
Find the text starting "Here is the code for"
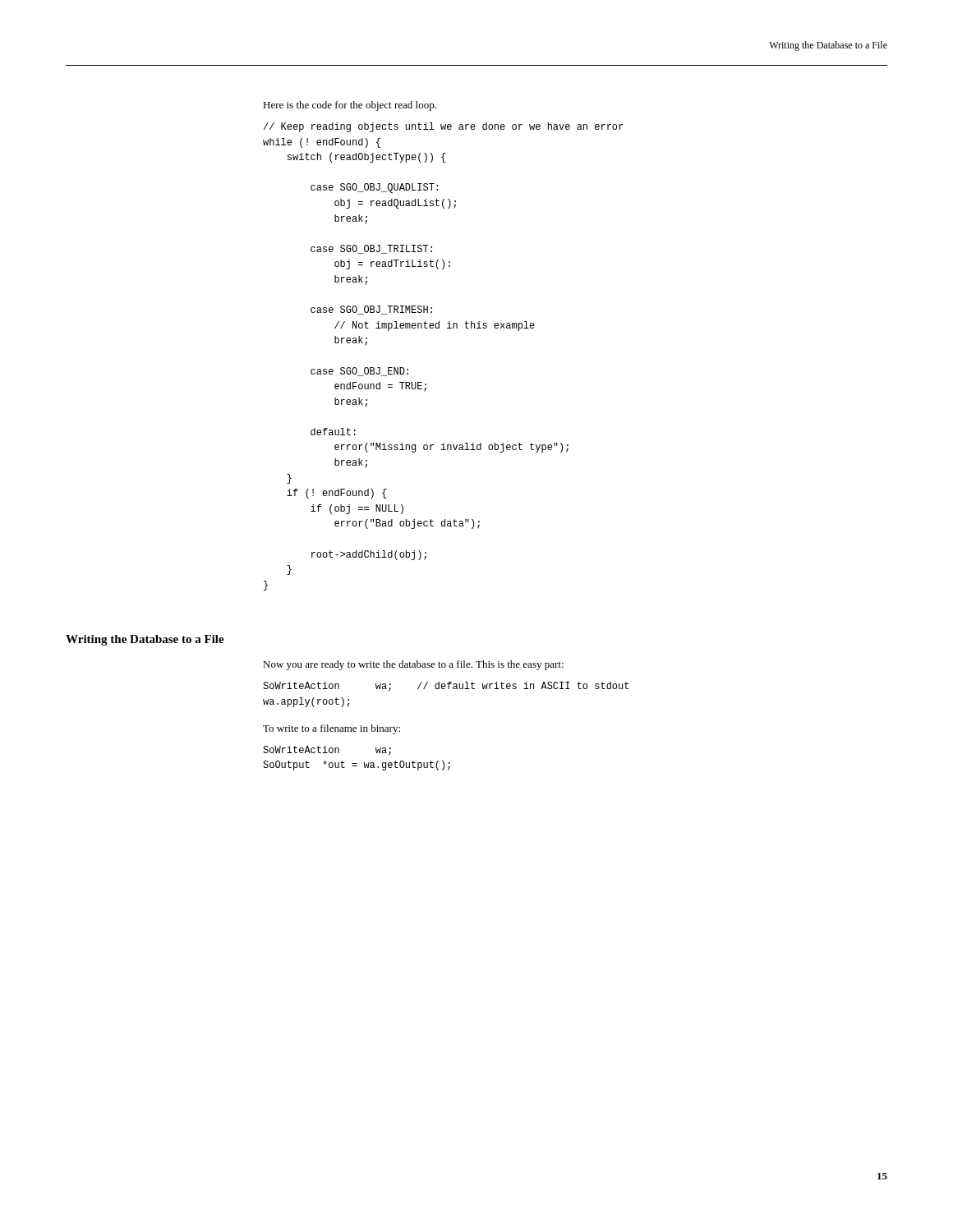350,105
